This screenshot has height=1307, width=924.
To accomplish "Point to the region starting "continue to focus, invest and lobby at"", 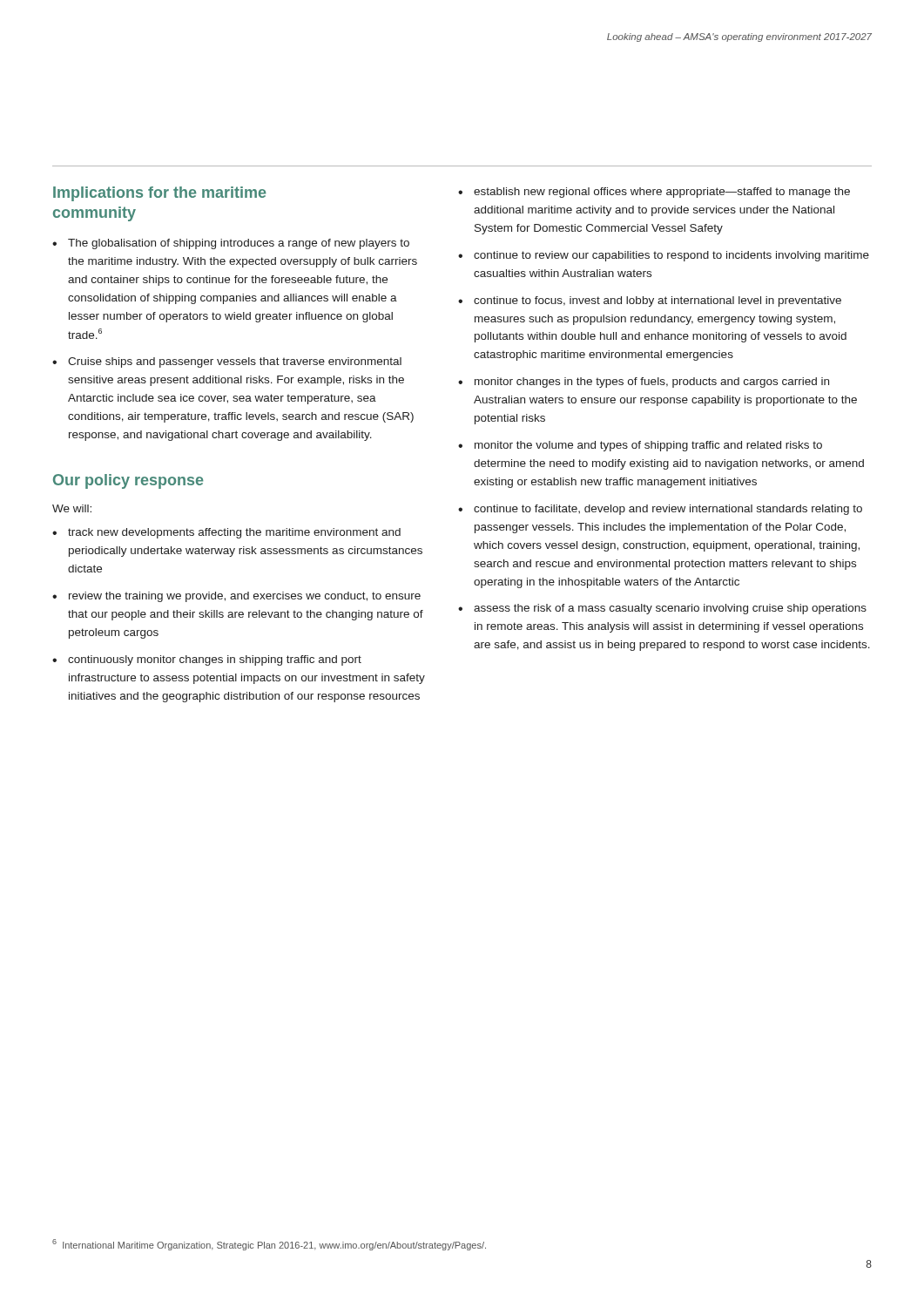I will click(x=660, y=327).
